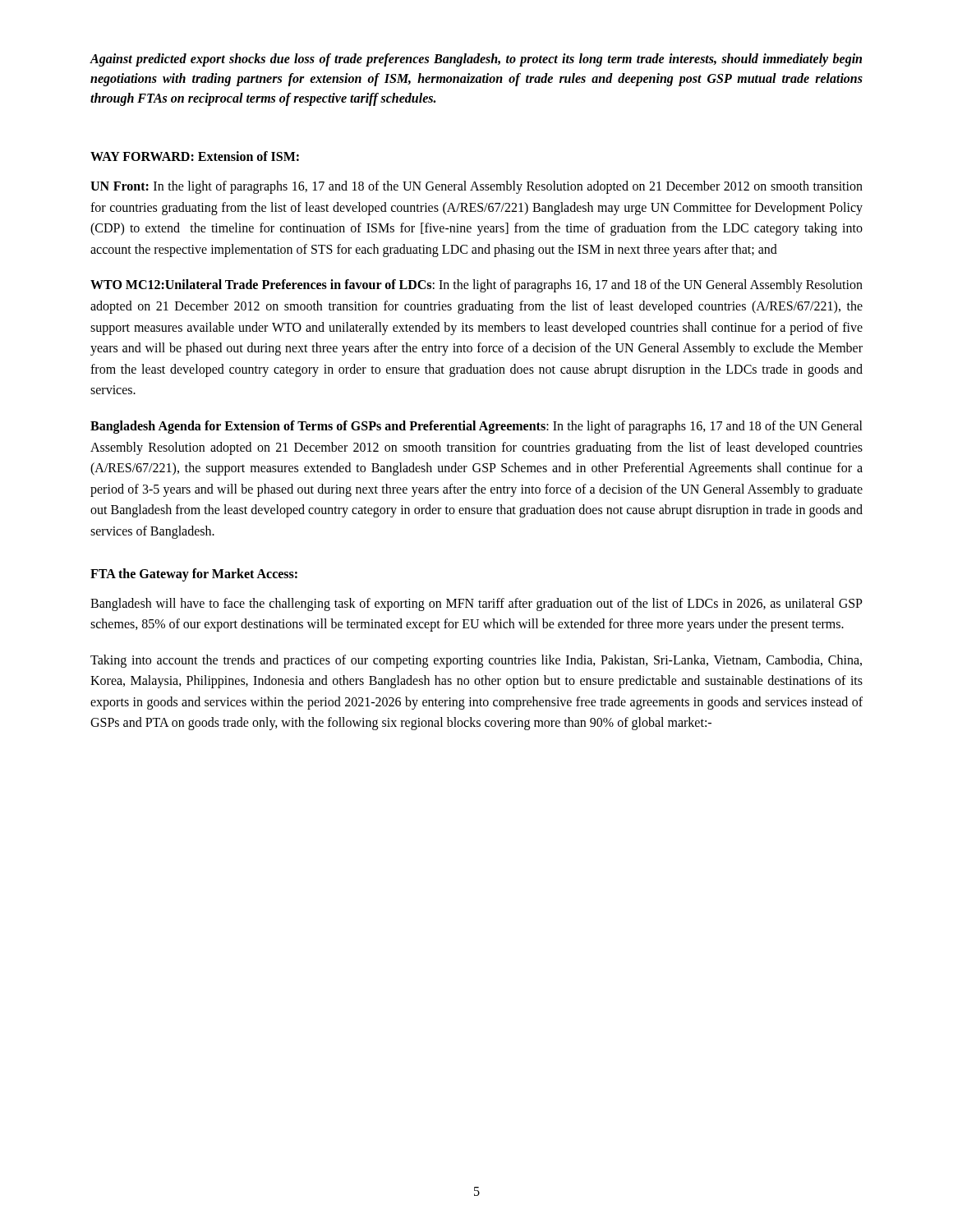This screenshot has width=953, height=1232.
Task: Where is the section header that starts "WAY FORWARD: Extension of"?
Action: 195,156
